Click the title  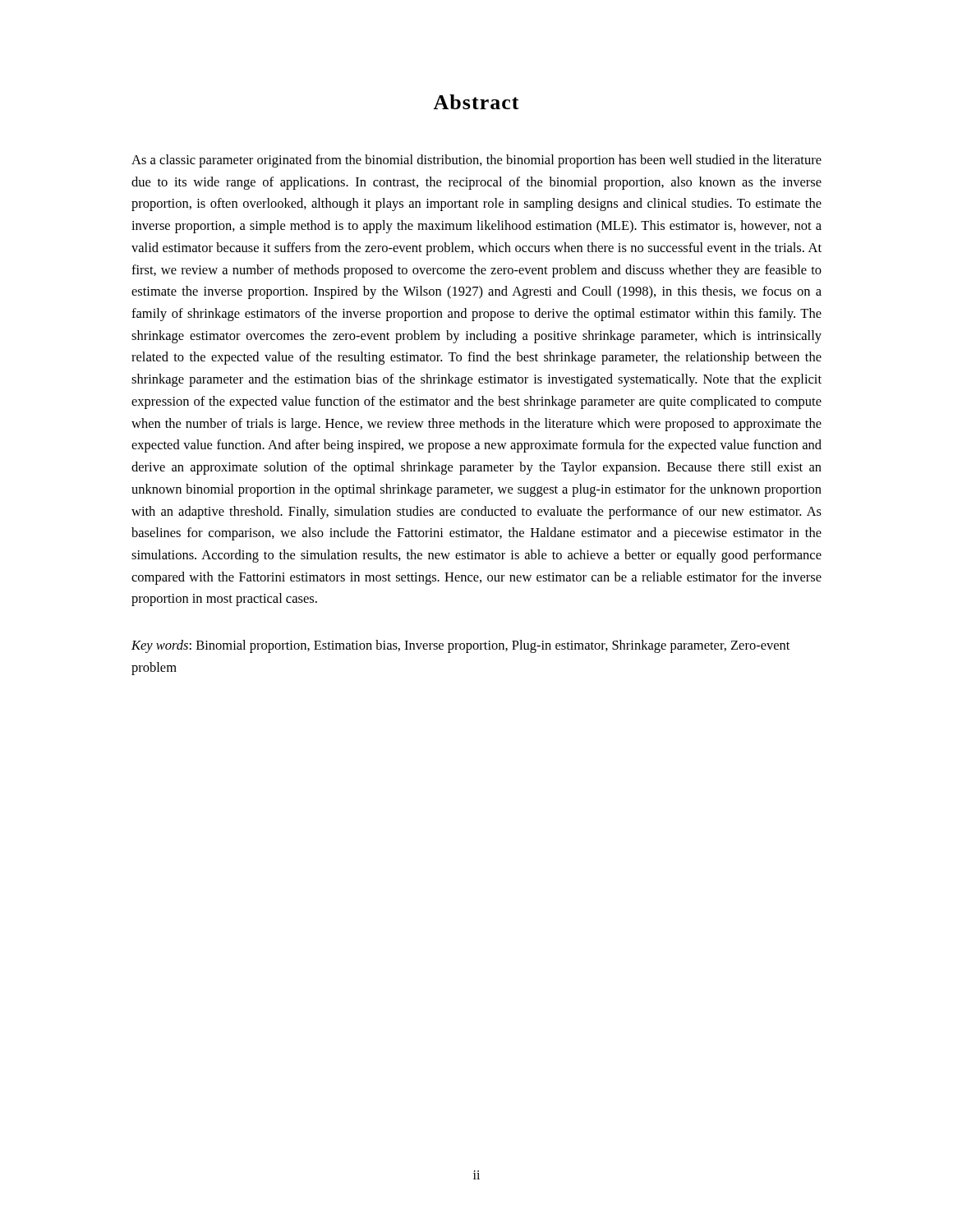tap(476, 103)
